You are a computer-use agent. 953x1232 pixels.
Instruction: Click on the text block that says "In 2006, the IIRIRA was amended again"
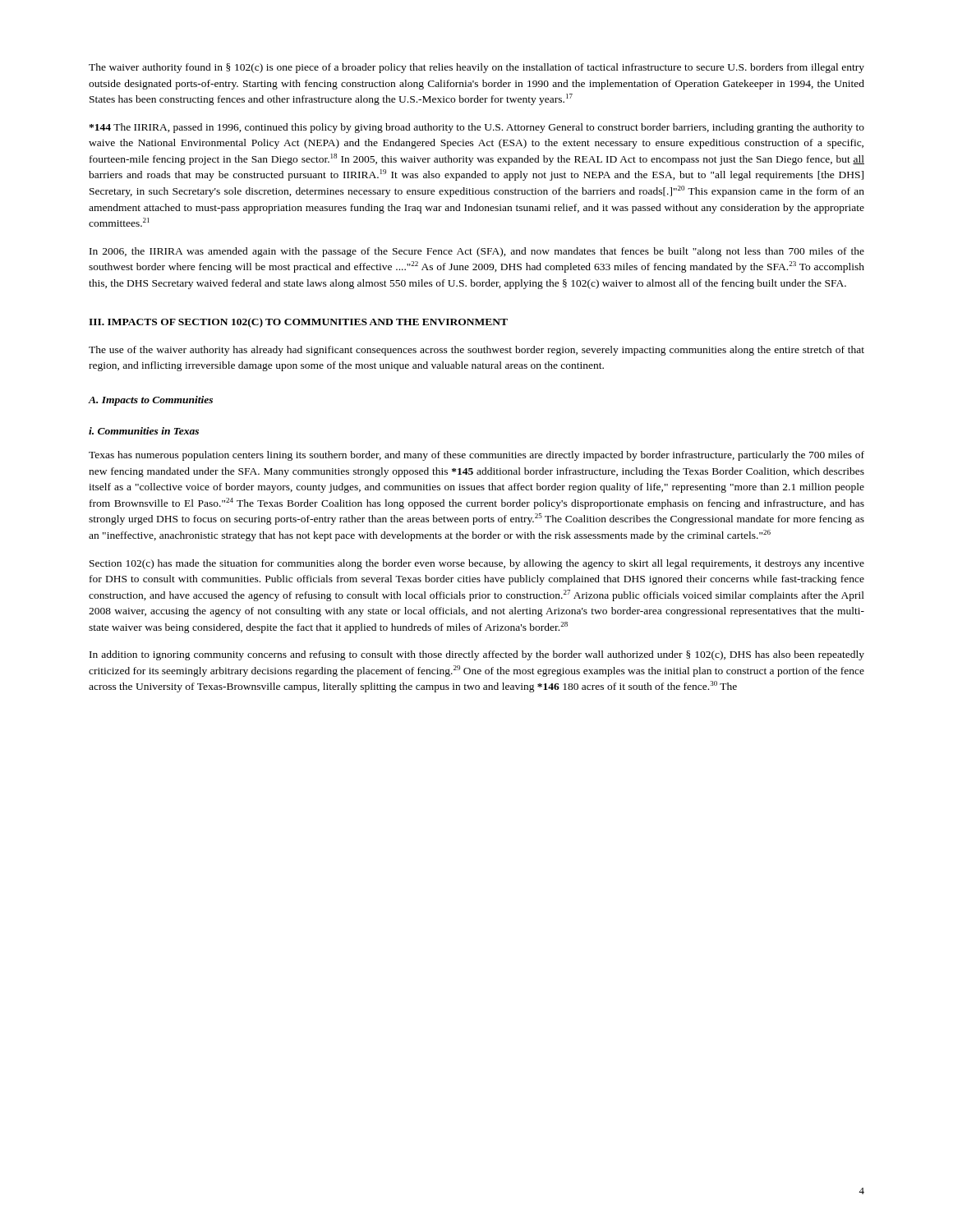(476, 267)
